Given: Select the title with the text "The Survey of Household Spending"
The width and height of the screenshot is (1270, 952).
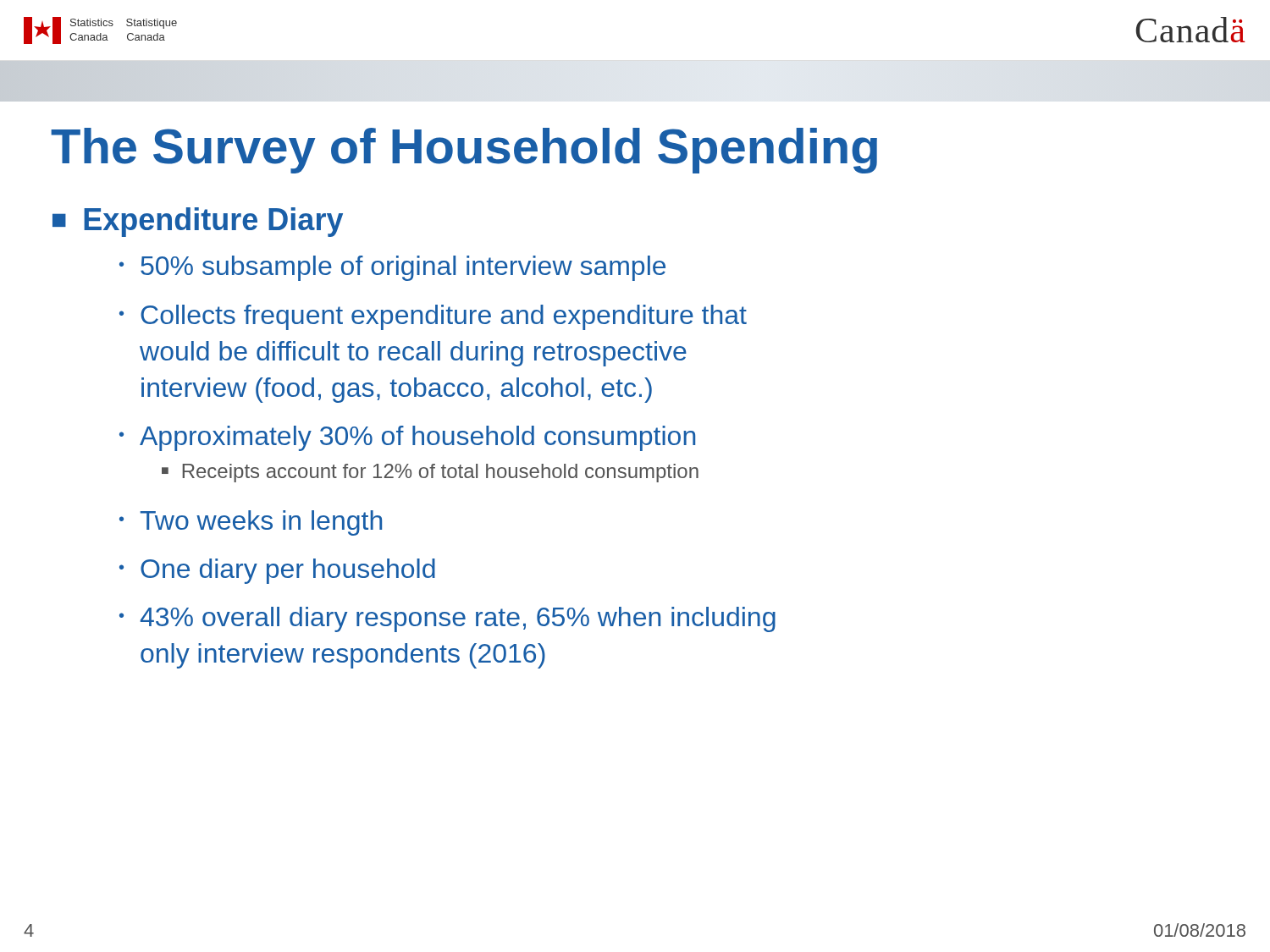Looking at the screenshot, I should click(x=466, y=146).
